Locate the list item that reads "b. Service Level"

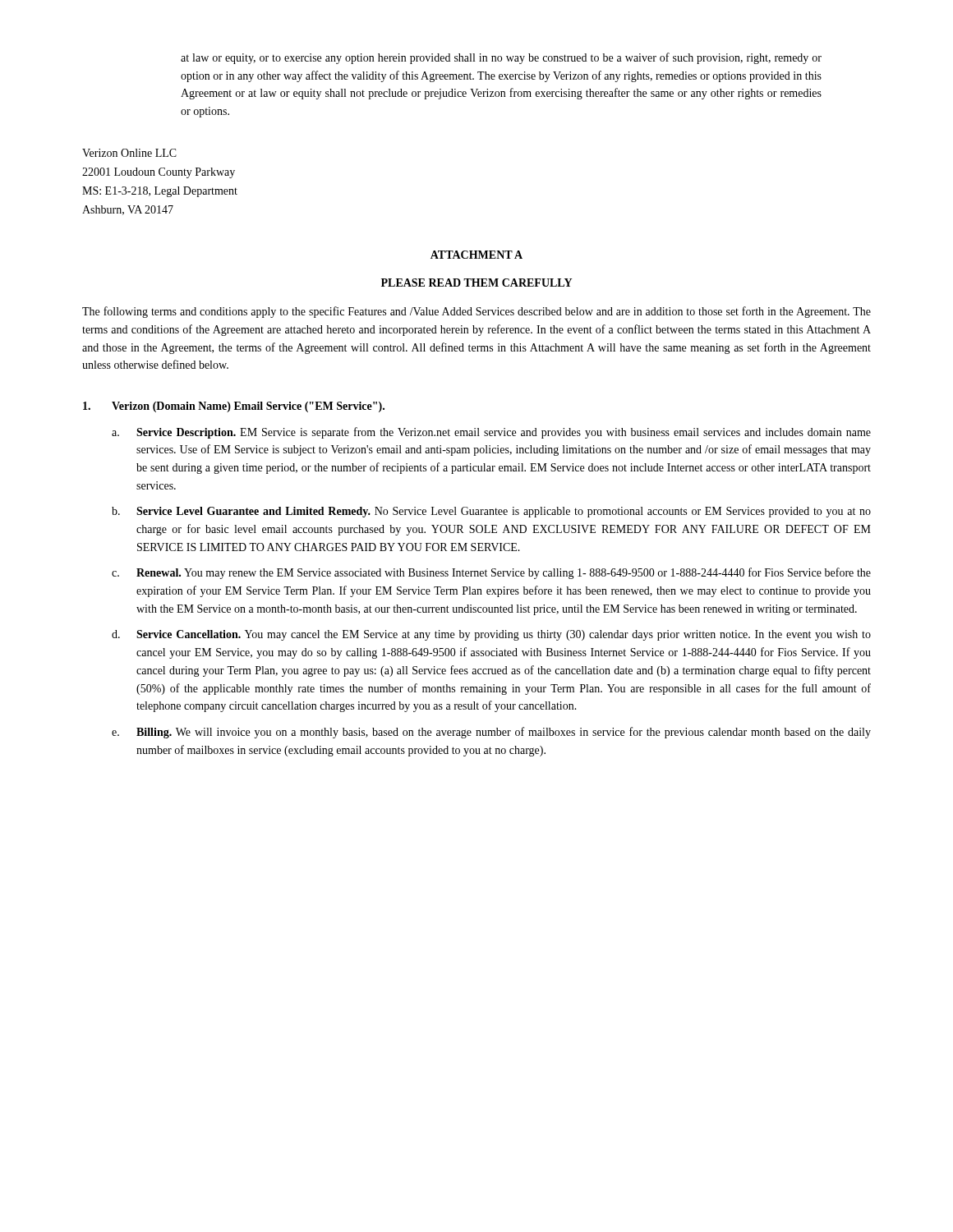tap(491, 530)
